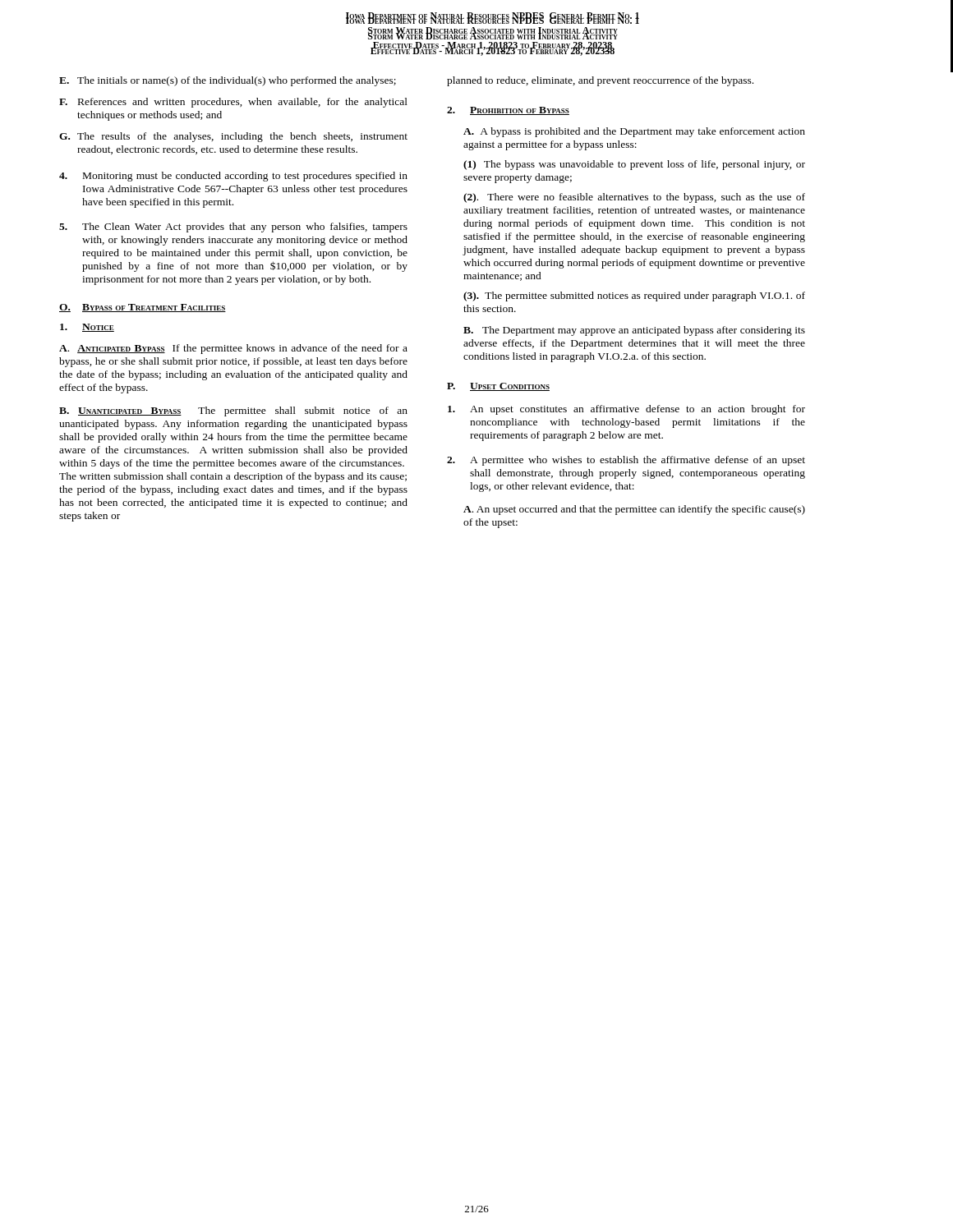Locate the block of text that opens with "4. Monitoring must be conducted according"

tap(233, 189)
